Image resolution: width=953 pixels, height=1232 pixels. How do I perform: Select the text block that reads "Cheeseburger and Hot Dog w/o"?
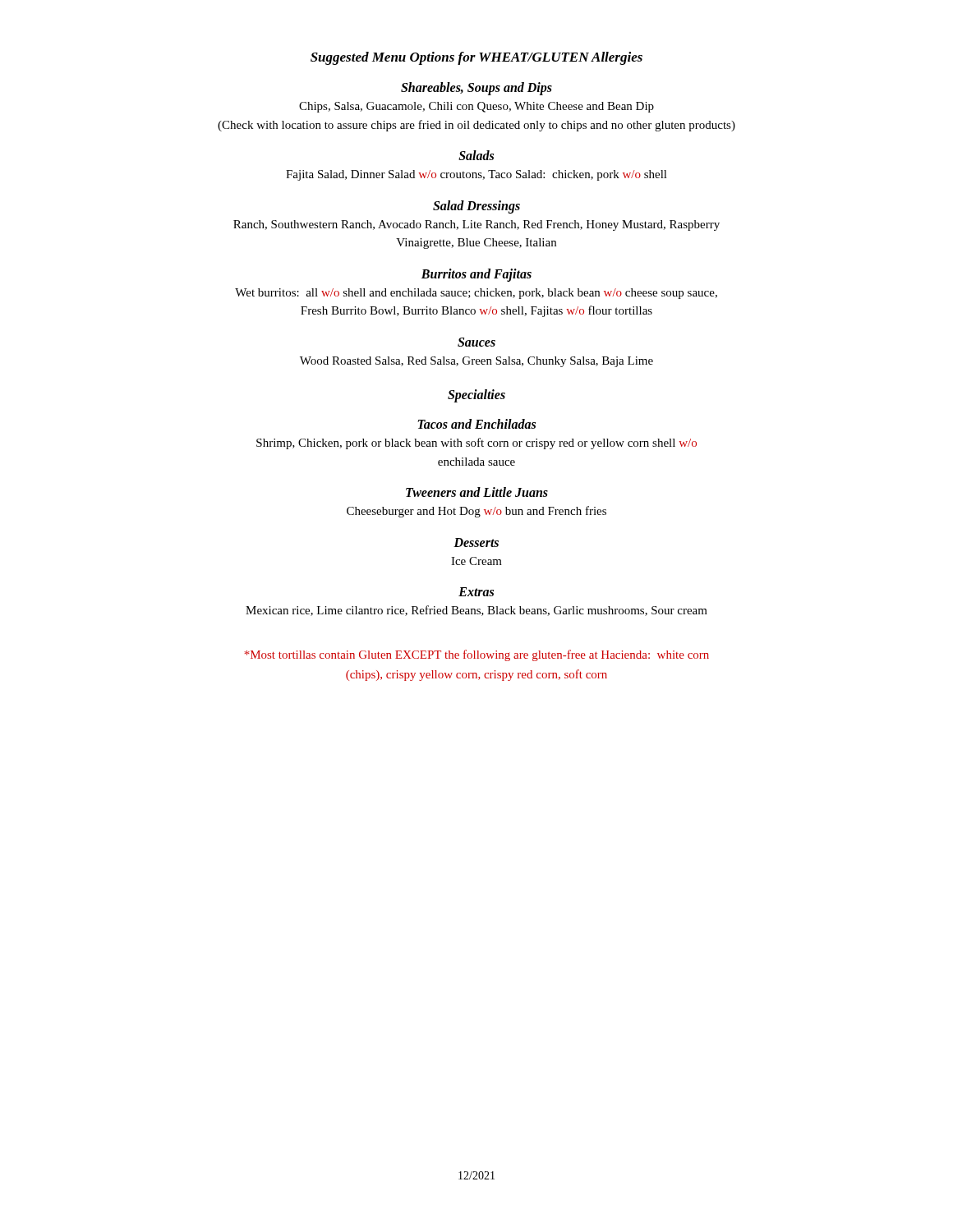click(476, 511)
